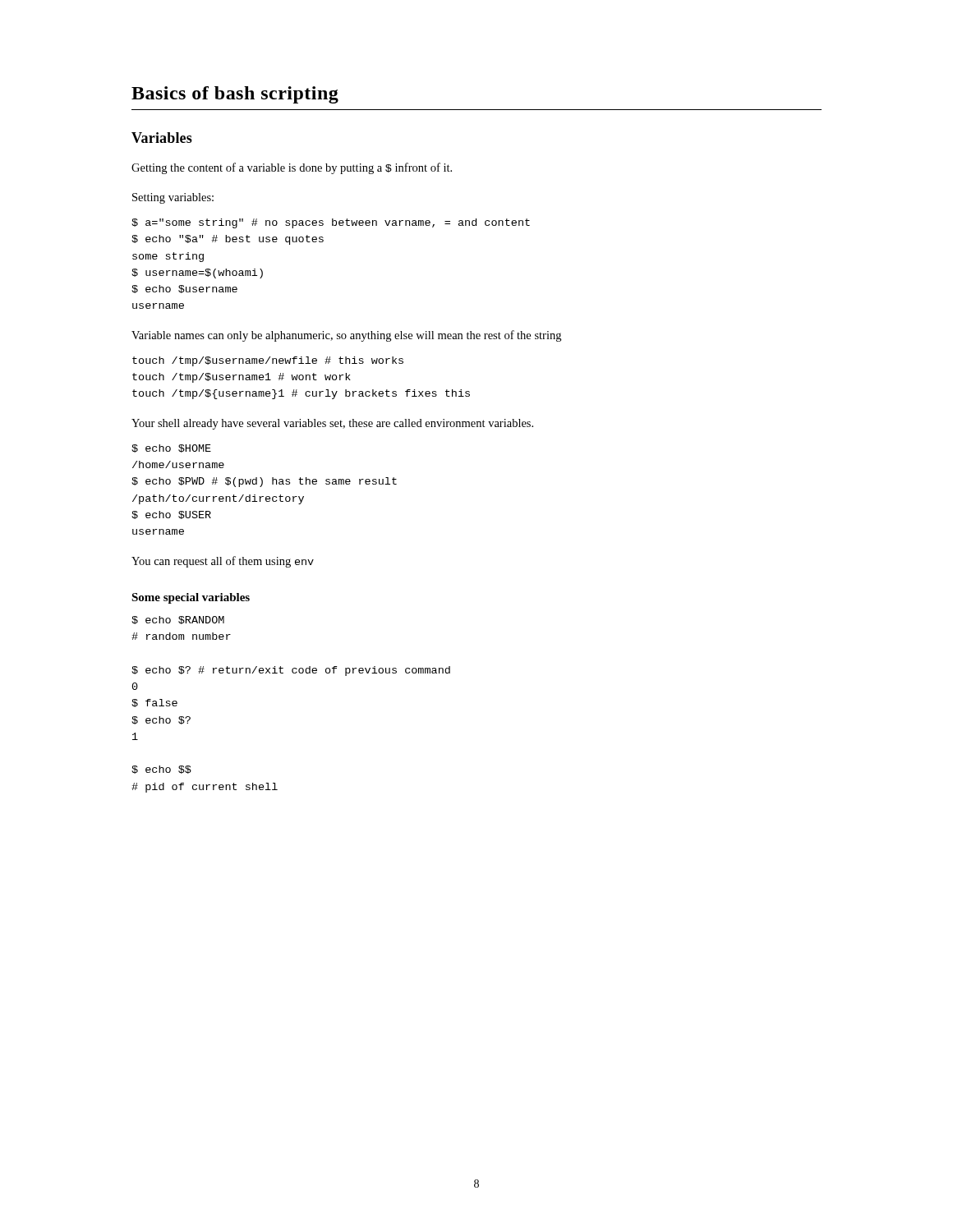Locate the text block that says "Variable names can only be alphanumeric, so"

[476, 336]
